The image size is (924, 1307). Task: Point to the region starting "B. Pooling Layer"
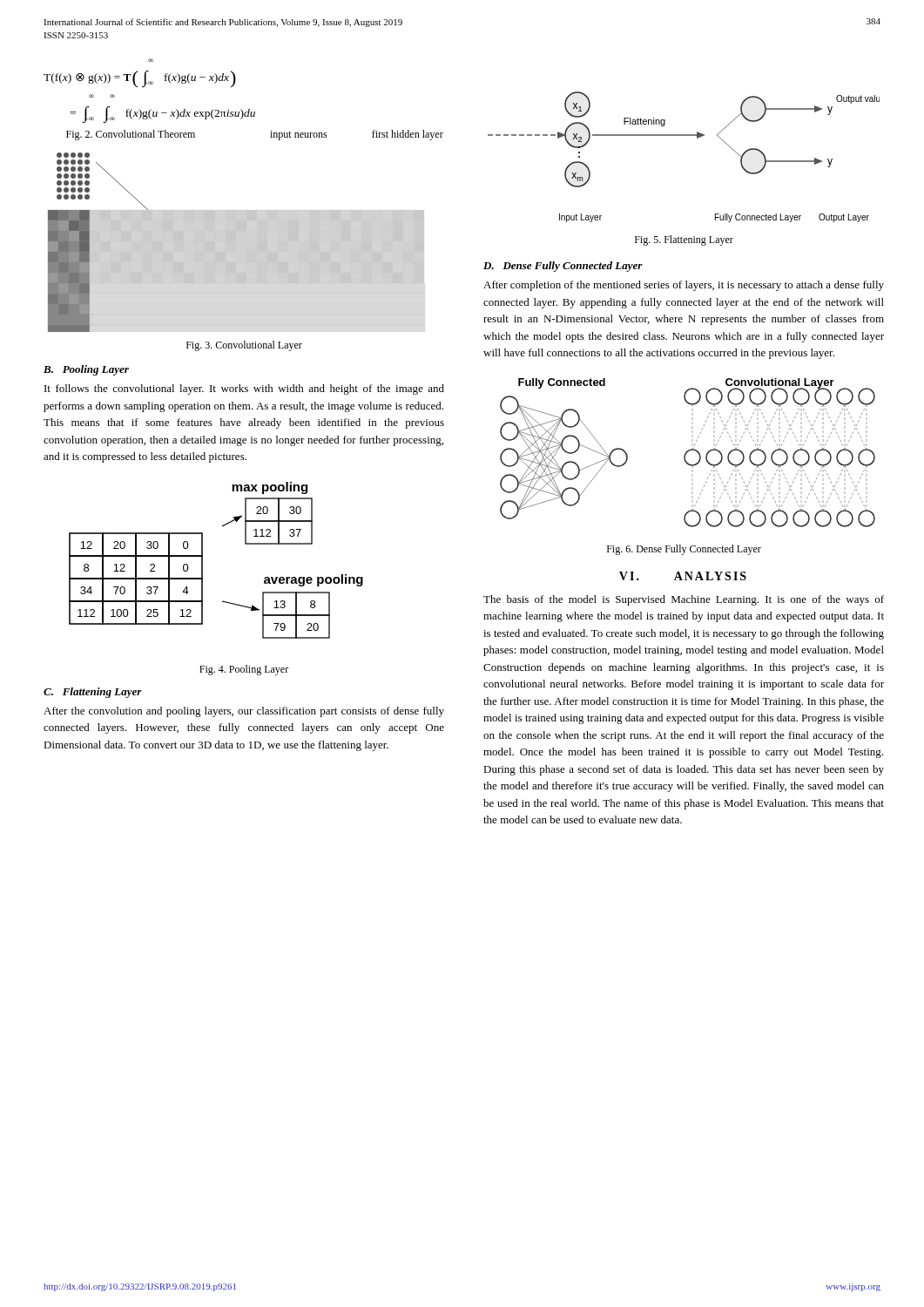[x=86, y=369]
